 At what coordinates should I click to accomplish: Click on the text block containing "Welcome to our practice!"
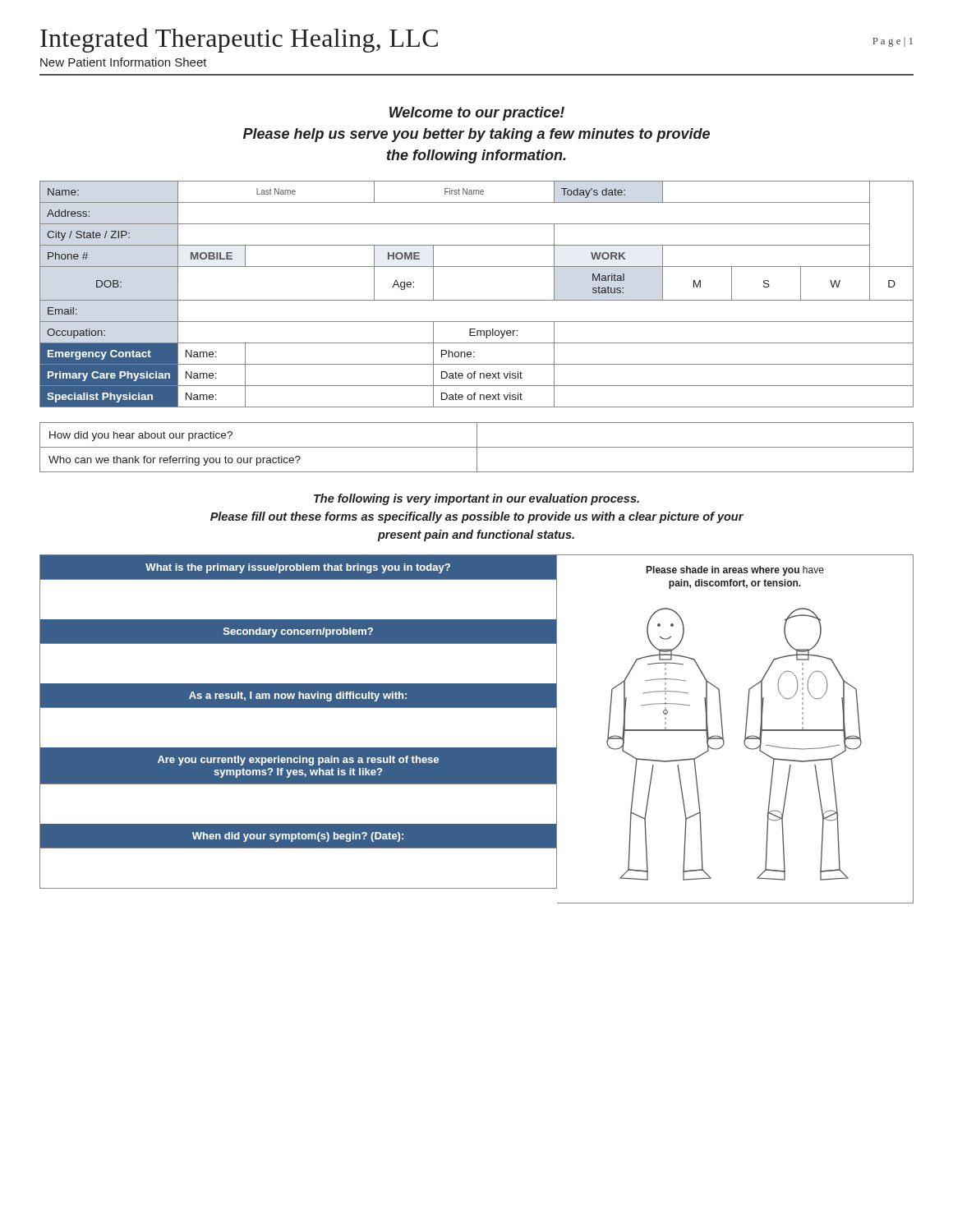[476, 134]
